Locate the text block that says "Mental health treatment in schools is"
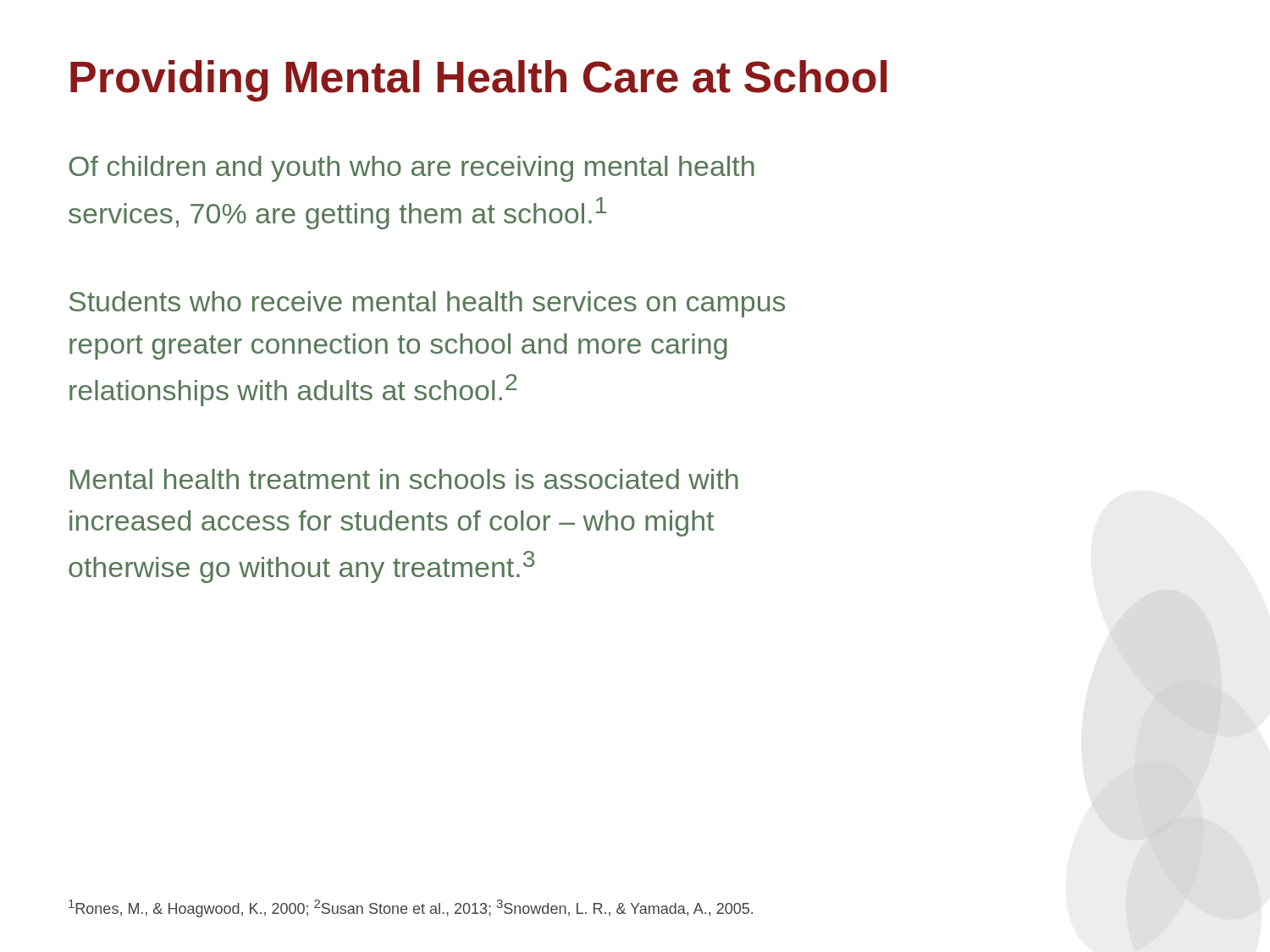This screenshot has height=952, width=1270. [x=404, y=523]
